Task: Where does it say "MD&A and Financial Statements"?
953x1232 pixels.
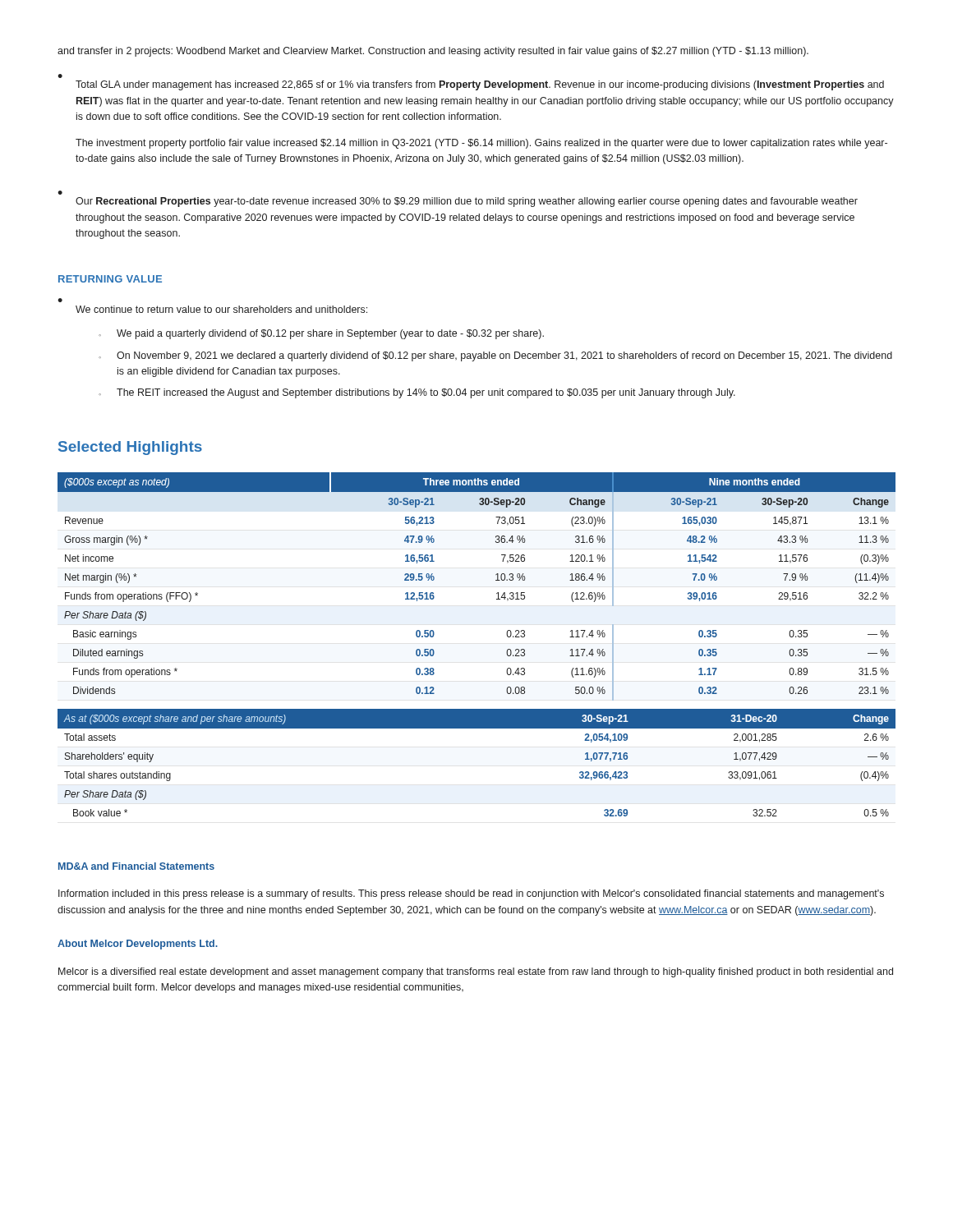Action: coord(136,866)
